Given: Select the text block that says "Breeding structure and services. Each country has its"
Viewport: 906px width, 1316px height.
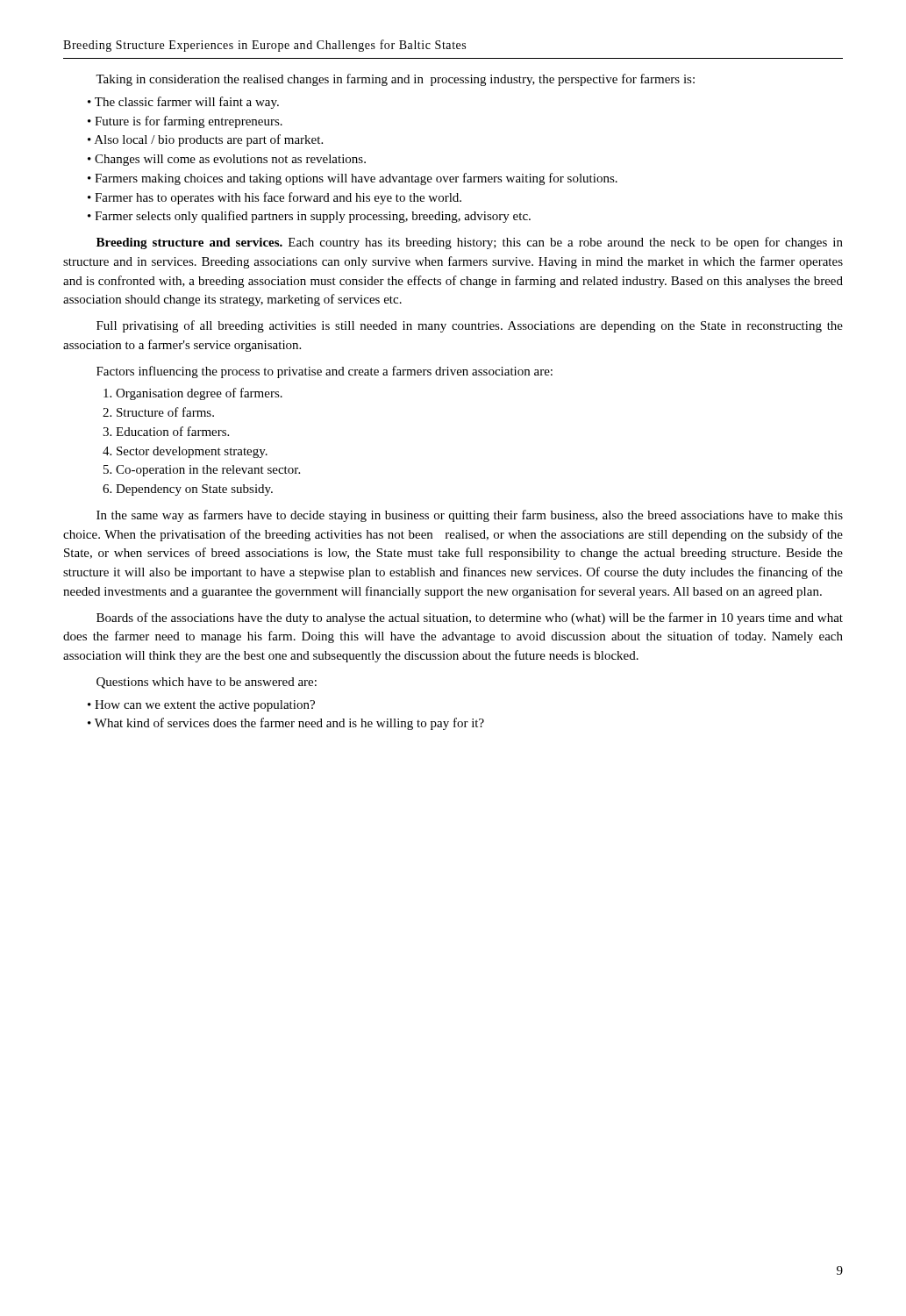Looking at the screenshot, I should coord(453,271).
